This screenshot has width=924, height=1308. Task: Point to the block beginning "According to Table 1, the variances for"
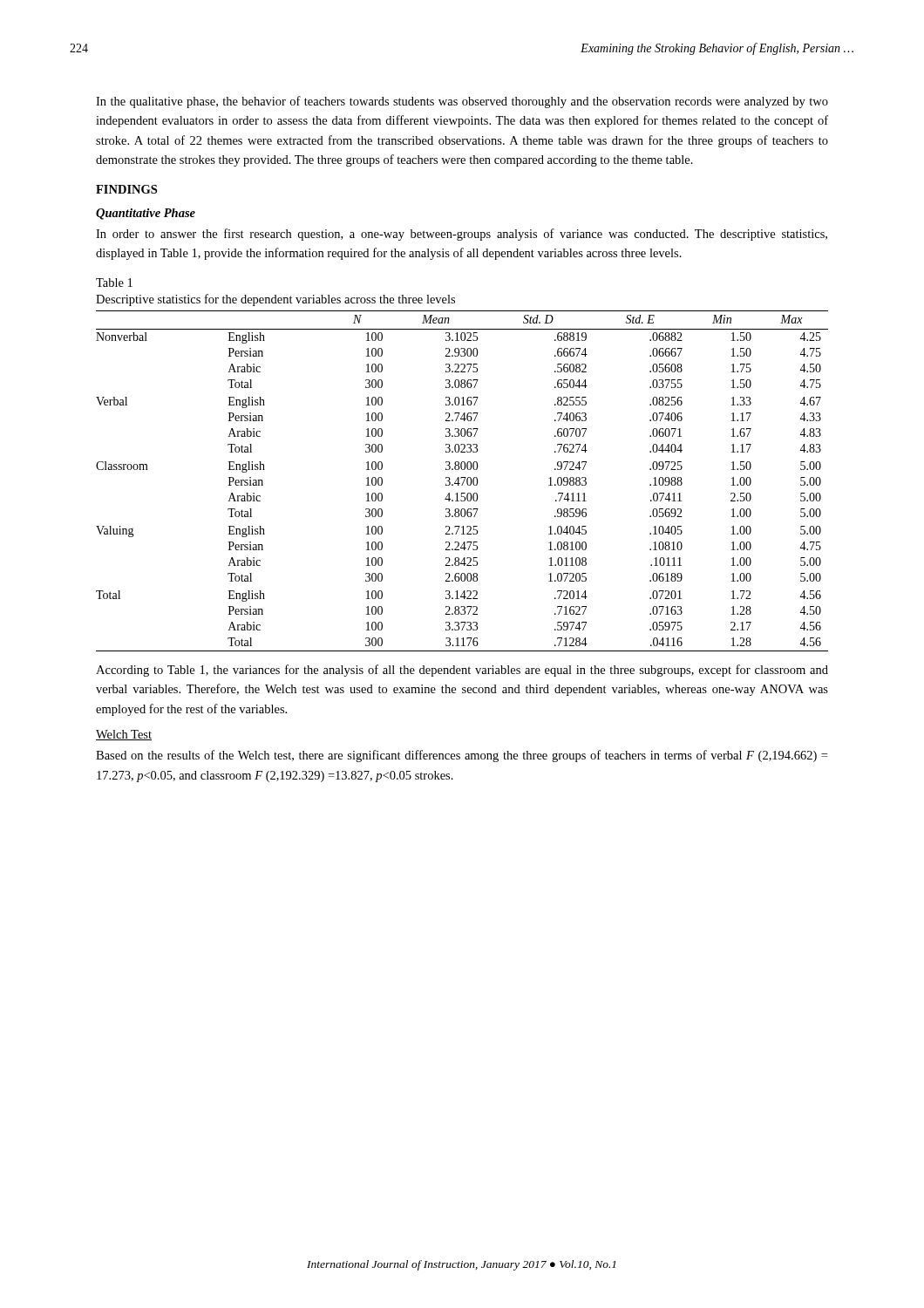coord(462,689)
